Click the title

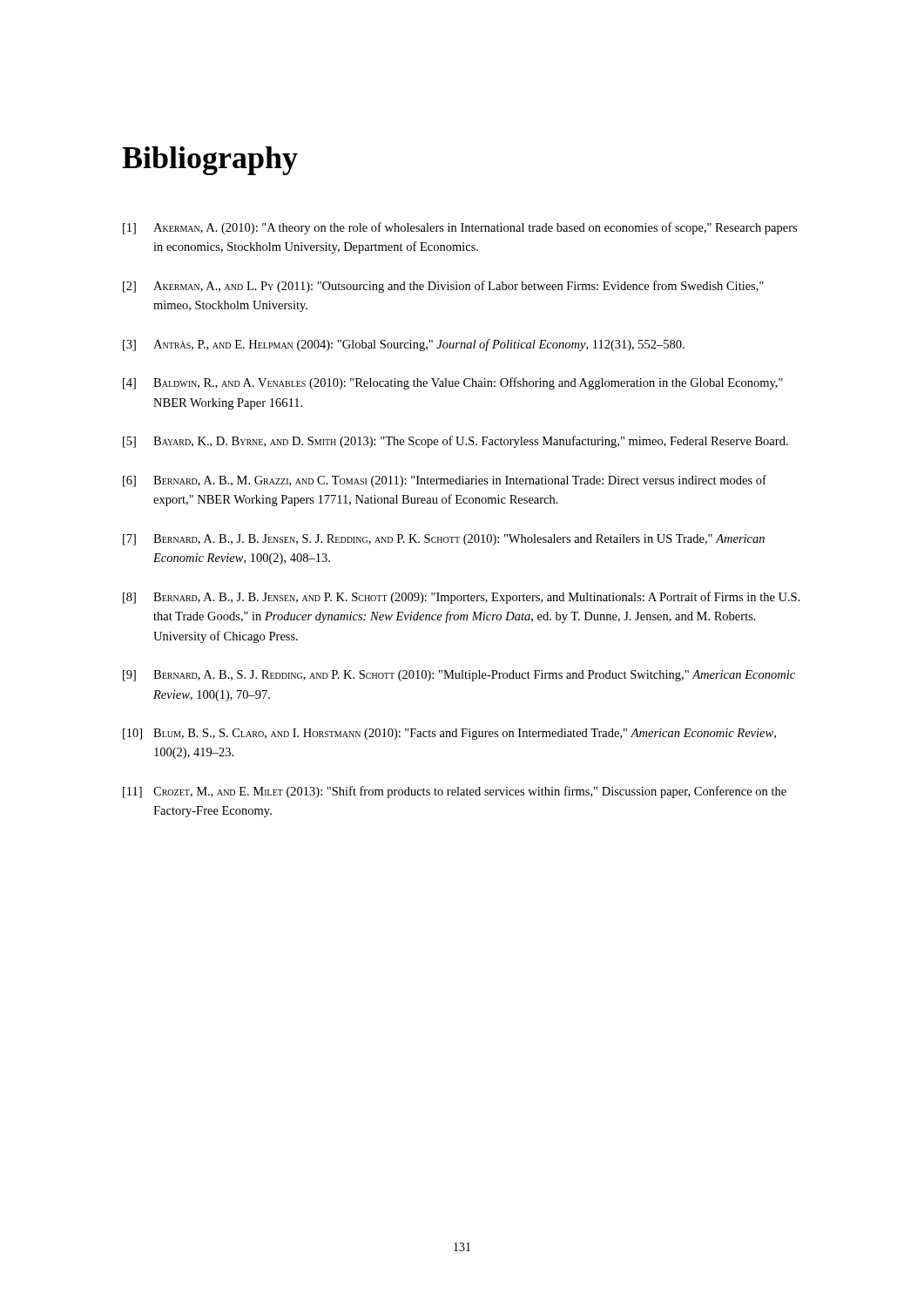tap(210, 158)
